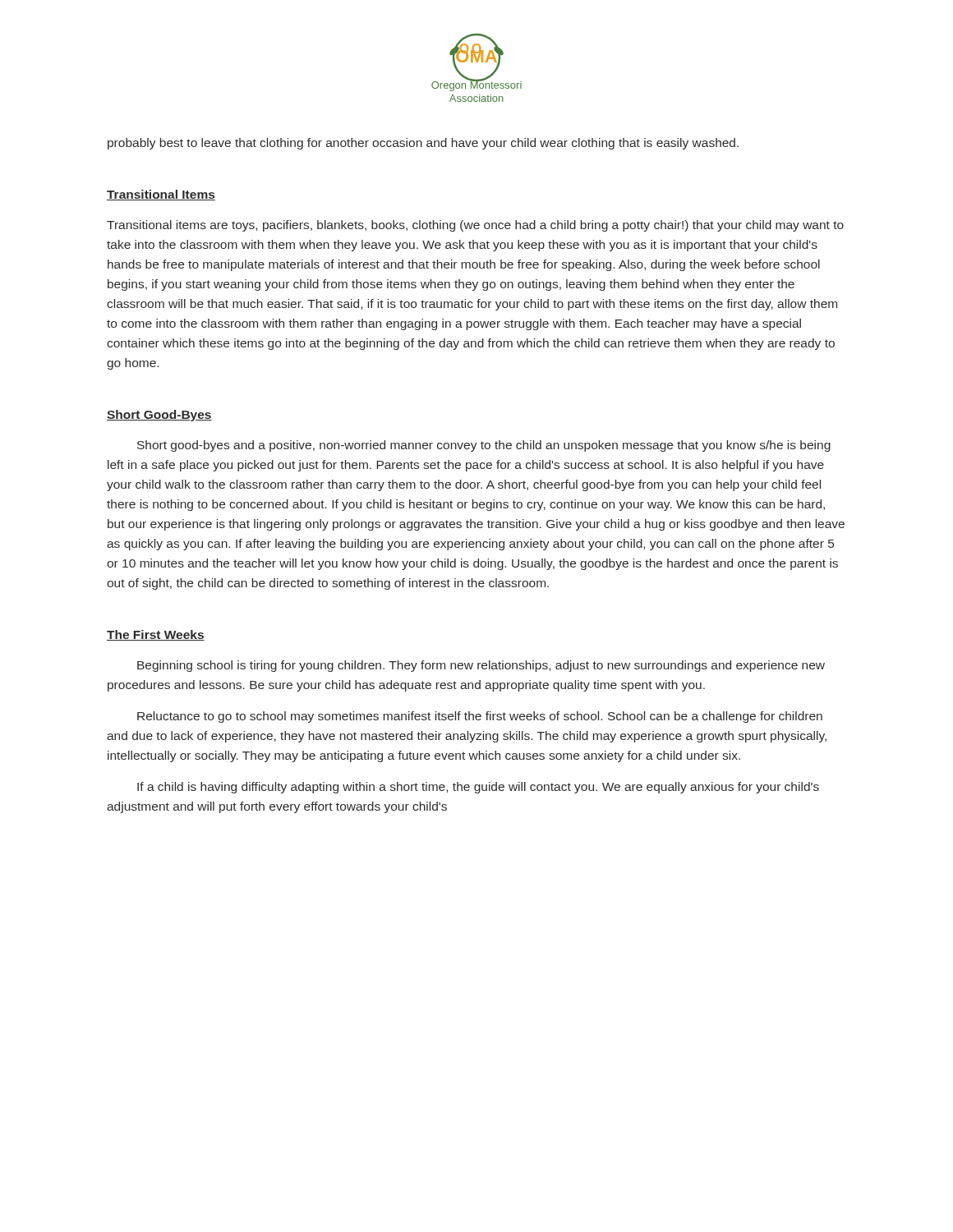Find the text block that says "Short good-byes and a positive,"
The image size is (953, 1232).
pos(476,514)
